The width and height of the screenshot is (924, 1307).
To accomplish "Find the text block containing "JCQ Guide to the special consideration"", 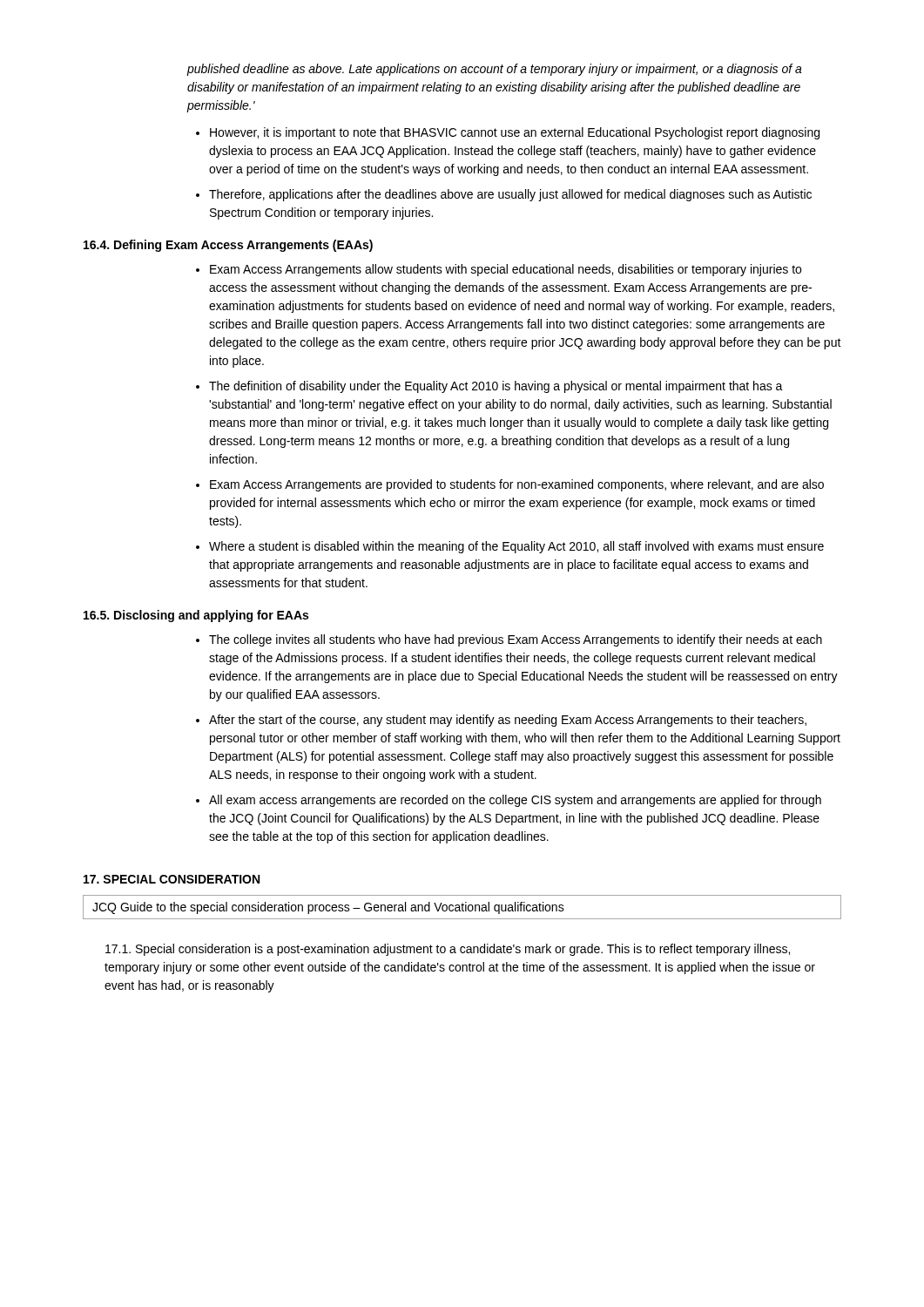I will [462, 907].
